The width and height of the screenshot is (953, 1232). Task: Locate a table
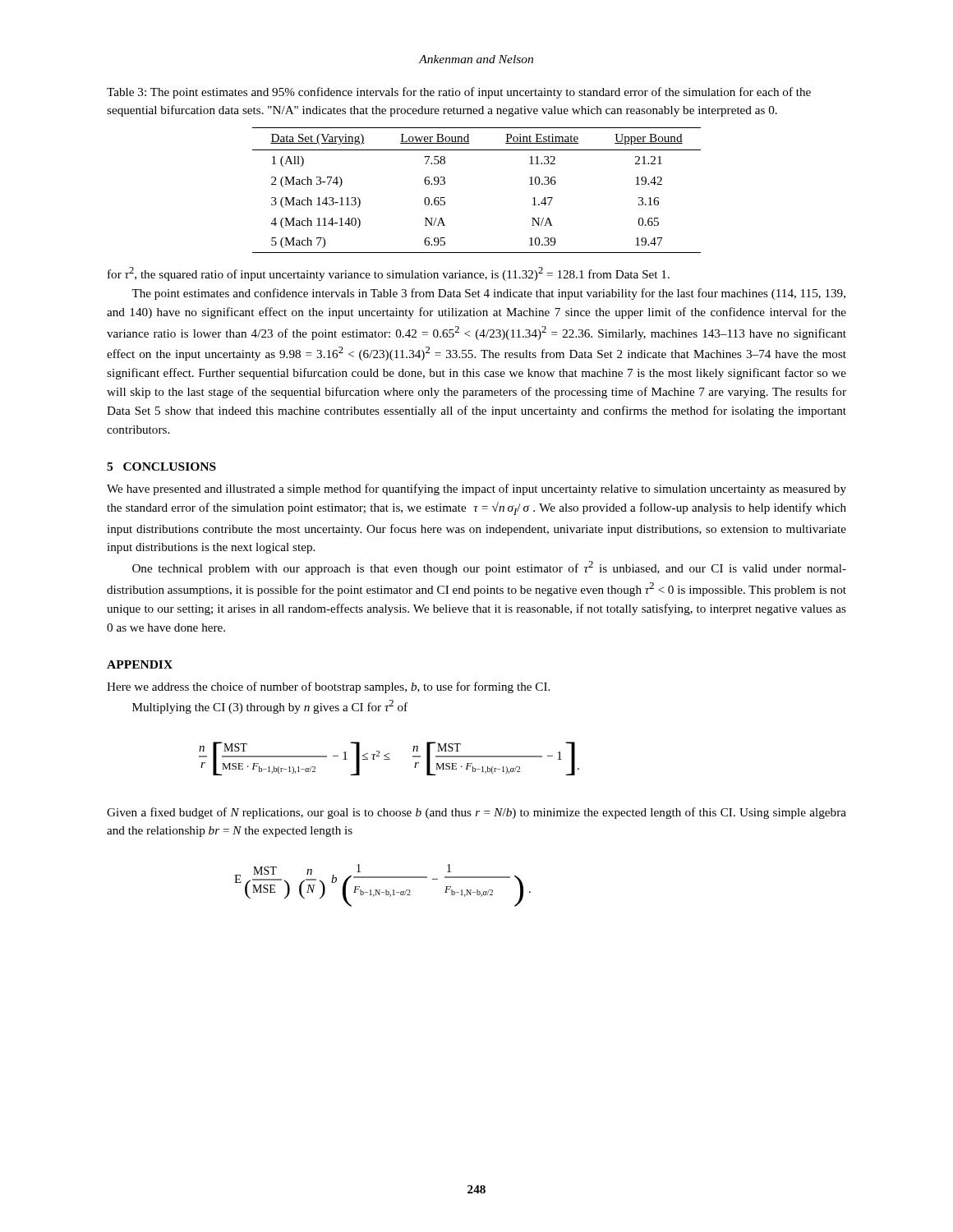[x=476, y=190]
